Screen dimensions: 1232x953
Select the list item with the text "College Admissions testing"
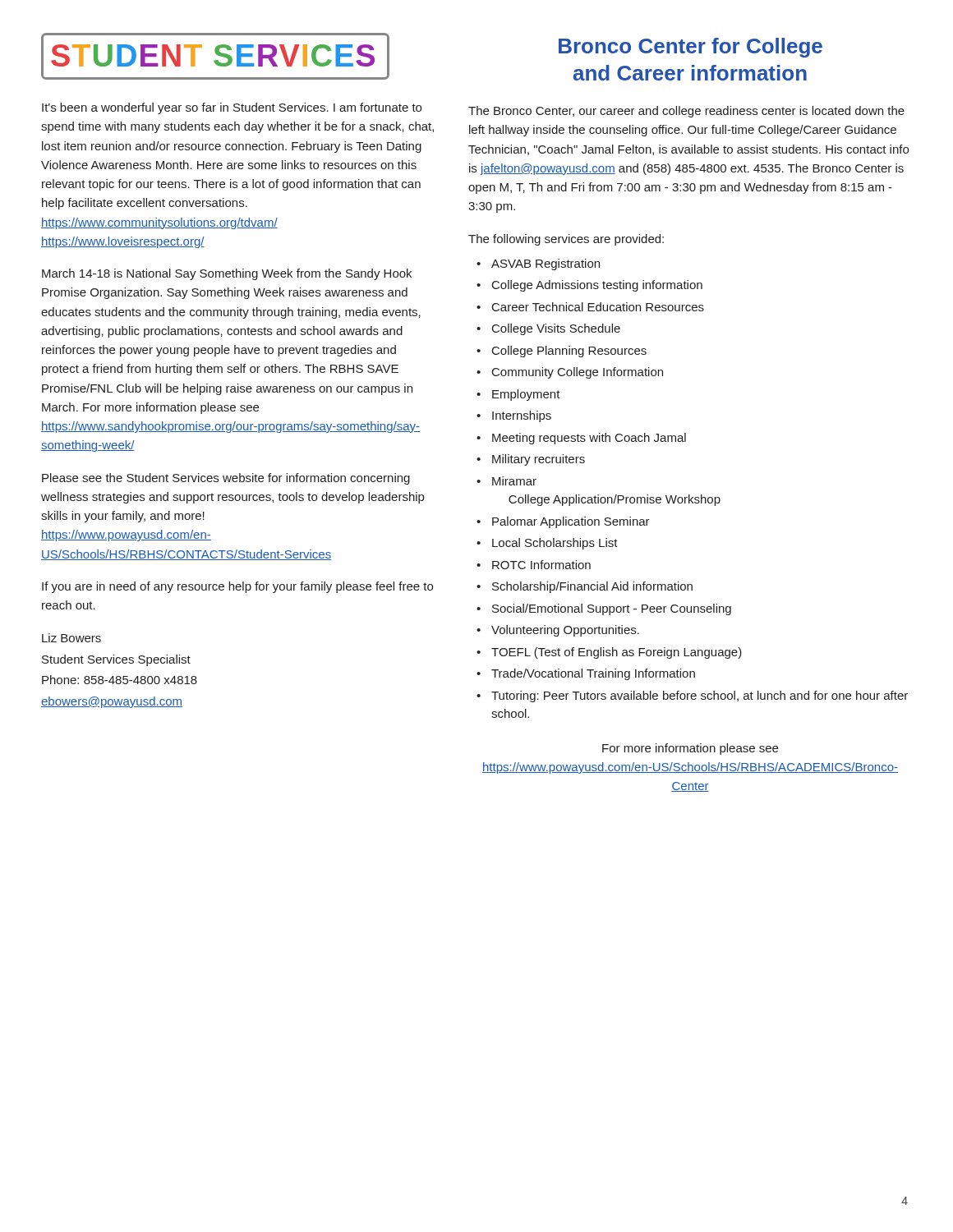pyautogui.click(x=597, y=285)
